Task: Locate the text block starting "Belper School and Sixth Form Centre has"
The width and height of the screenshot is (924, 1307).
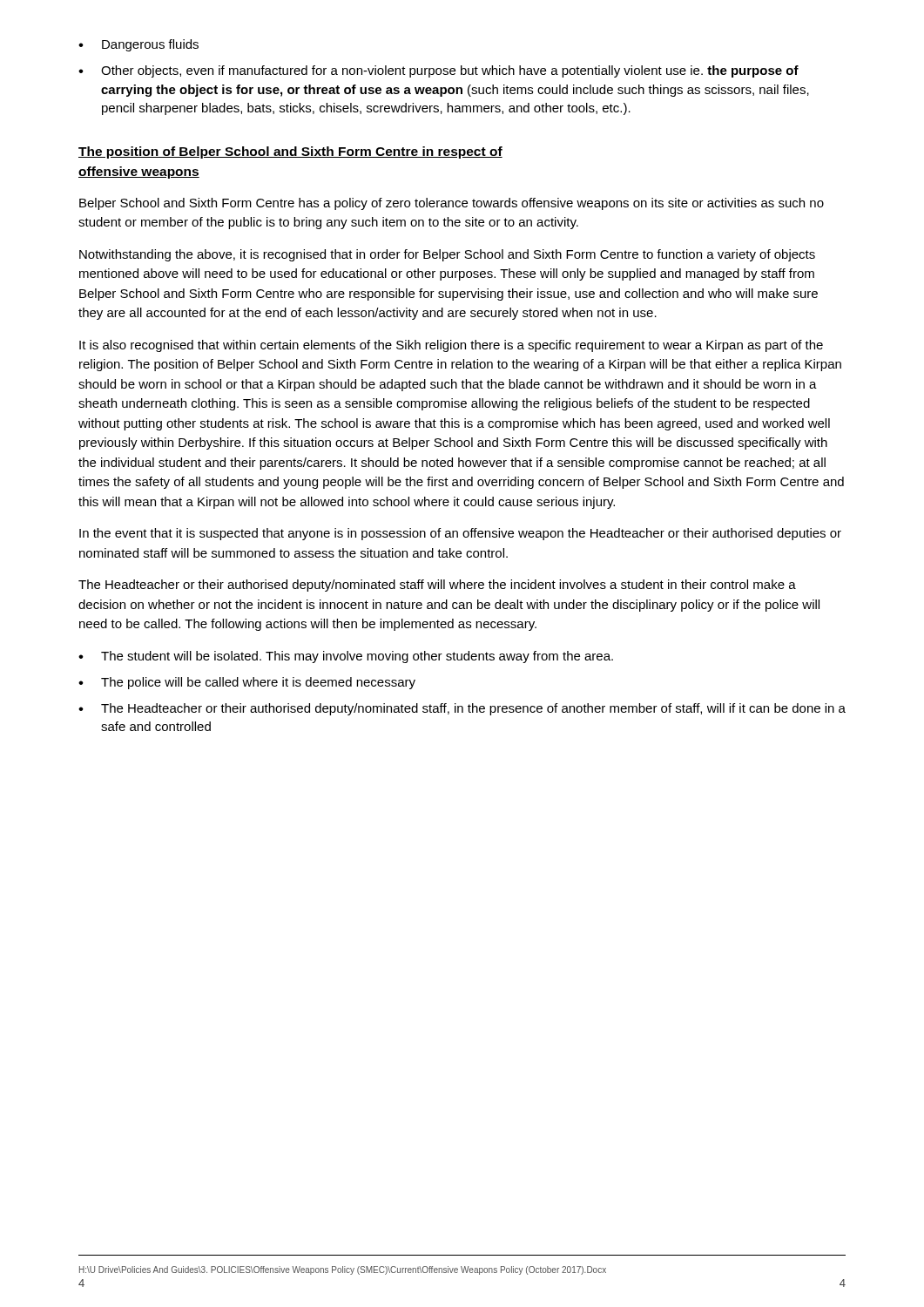Action: (x=451, y=212)
